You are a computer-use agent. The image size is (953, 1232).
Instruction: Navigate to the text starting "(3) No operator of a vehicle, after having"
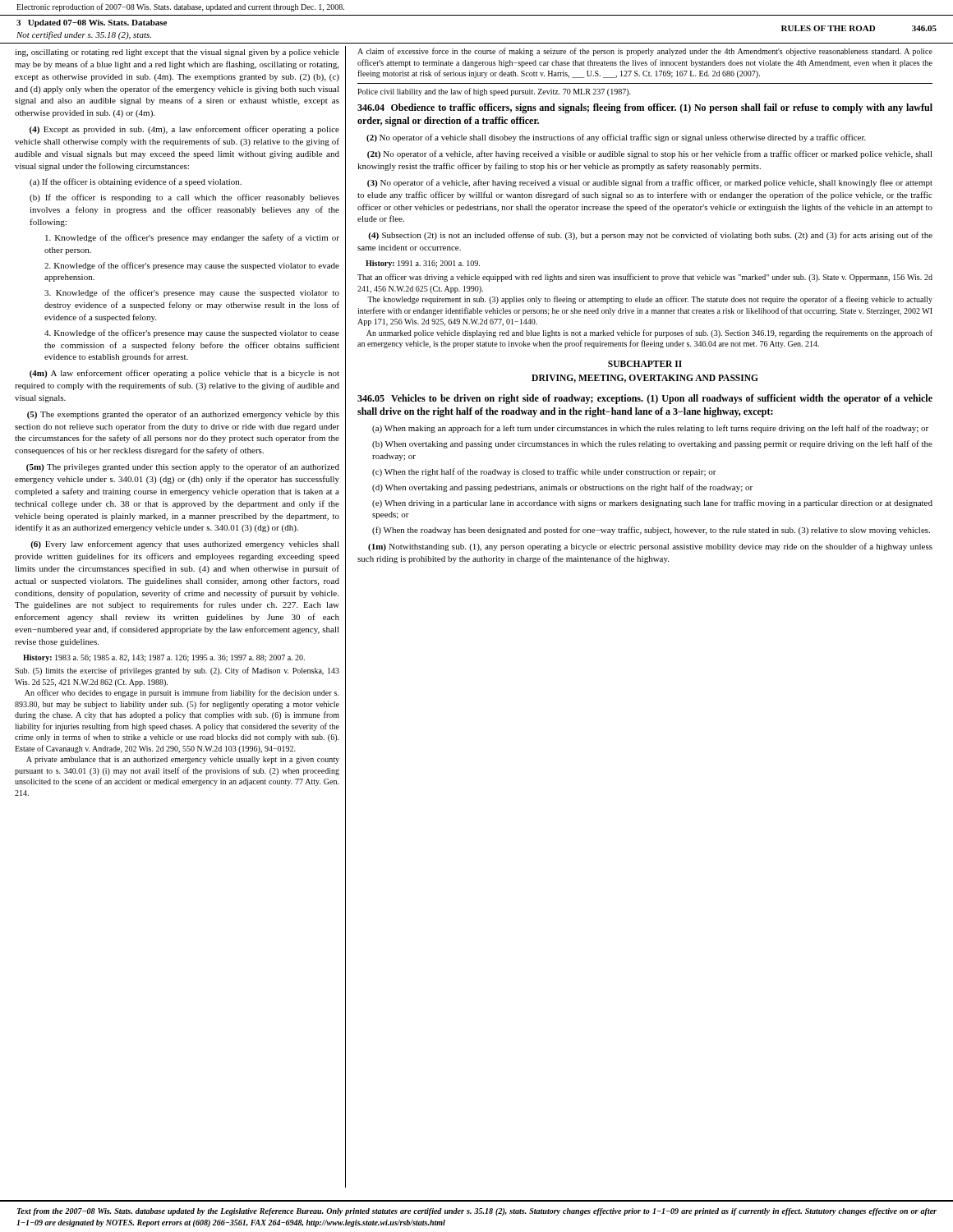click(645, 201)
